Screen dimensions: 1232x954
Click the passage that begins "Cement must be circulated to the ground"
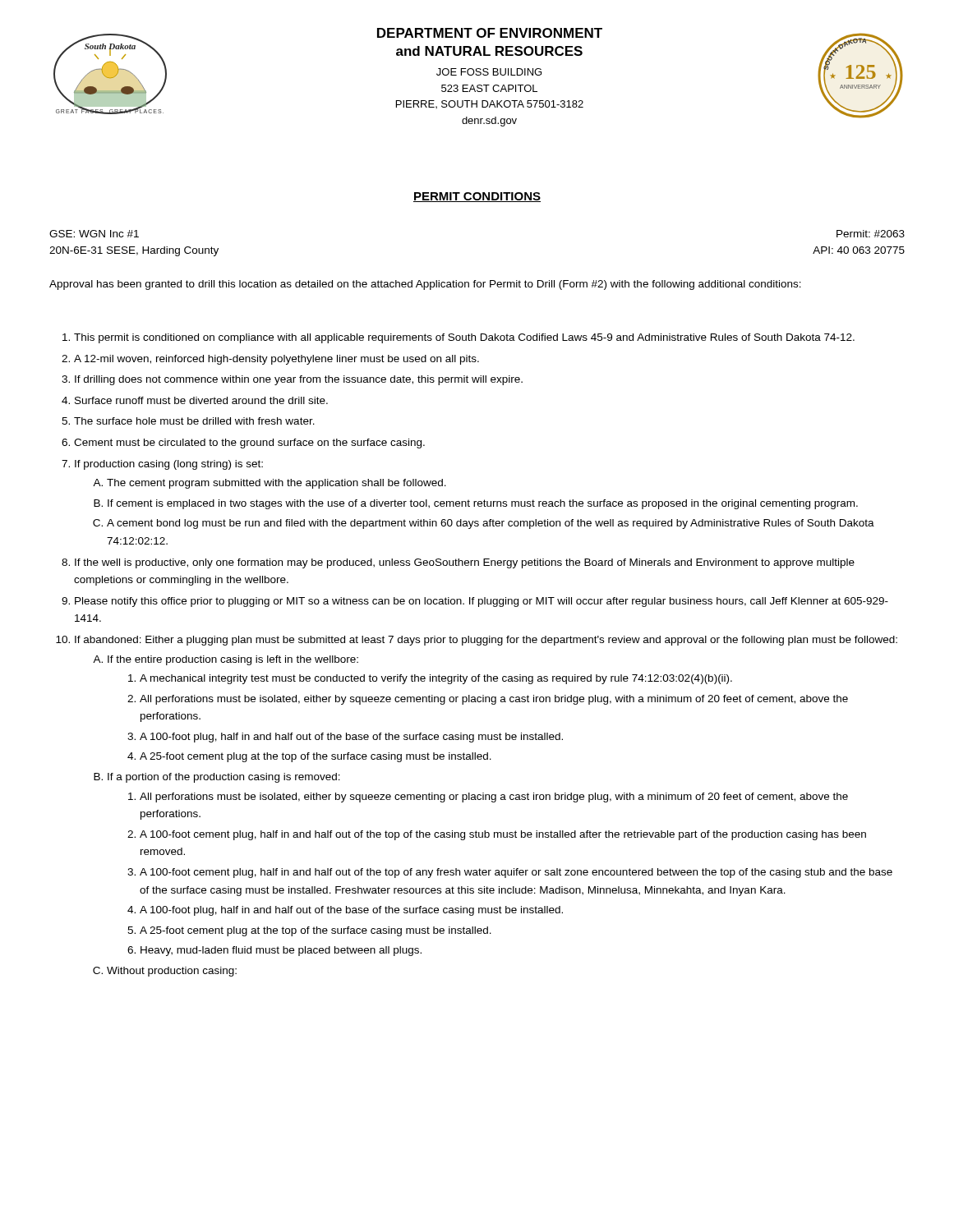click(250, 442)
